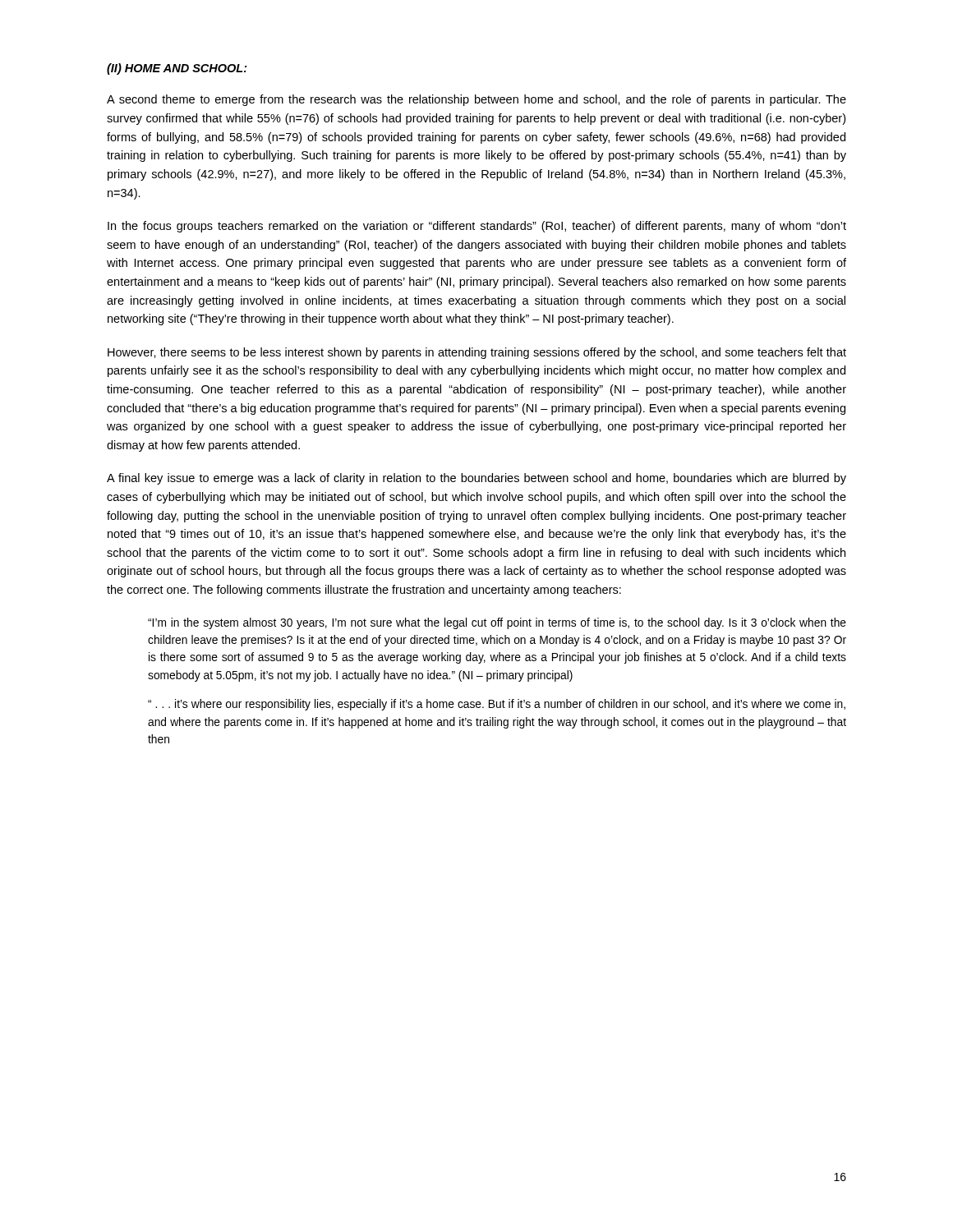Viewport: 953px width, 1232px height.
Task: Point to the passage starting "In the focus groups"
Action: (x=476, y=272)
